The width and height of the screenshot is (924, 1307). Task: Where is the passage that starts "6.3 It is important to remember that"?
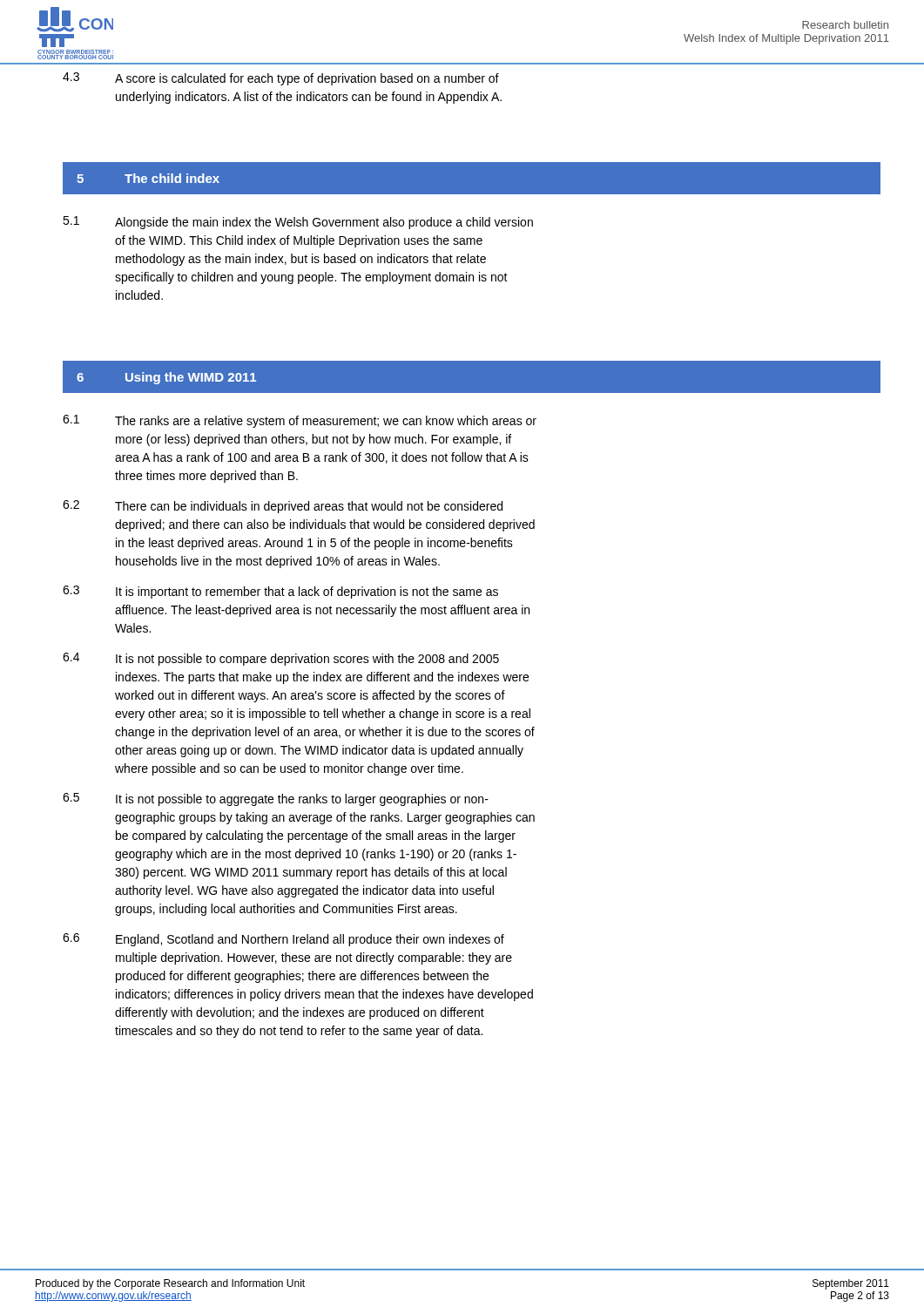(297, 610)
